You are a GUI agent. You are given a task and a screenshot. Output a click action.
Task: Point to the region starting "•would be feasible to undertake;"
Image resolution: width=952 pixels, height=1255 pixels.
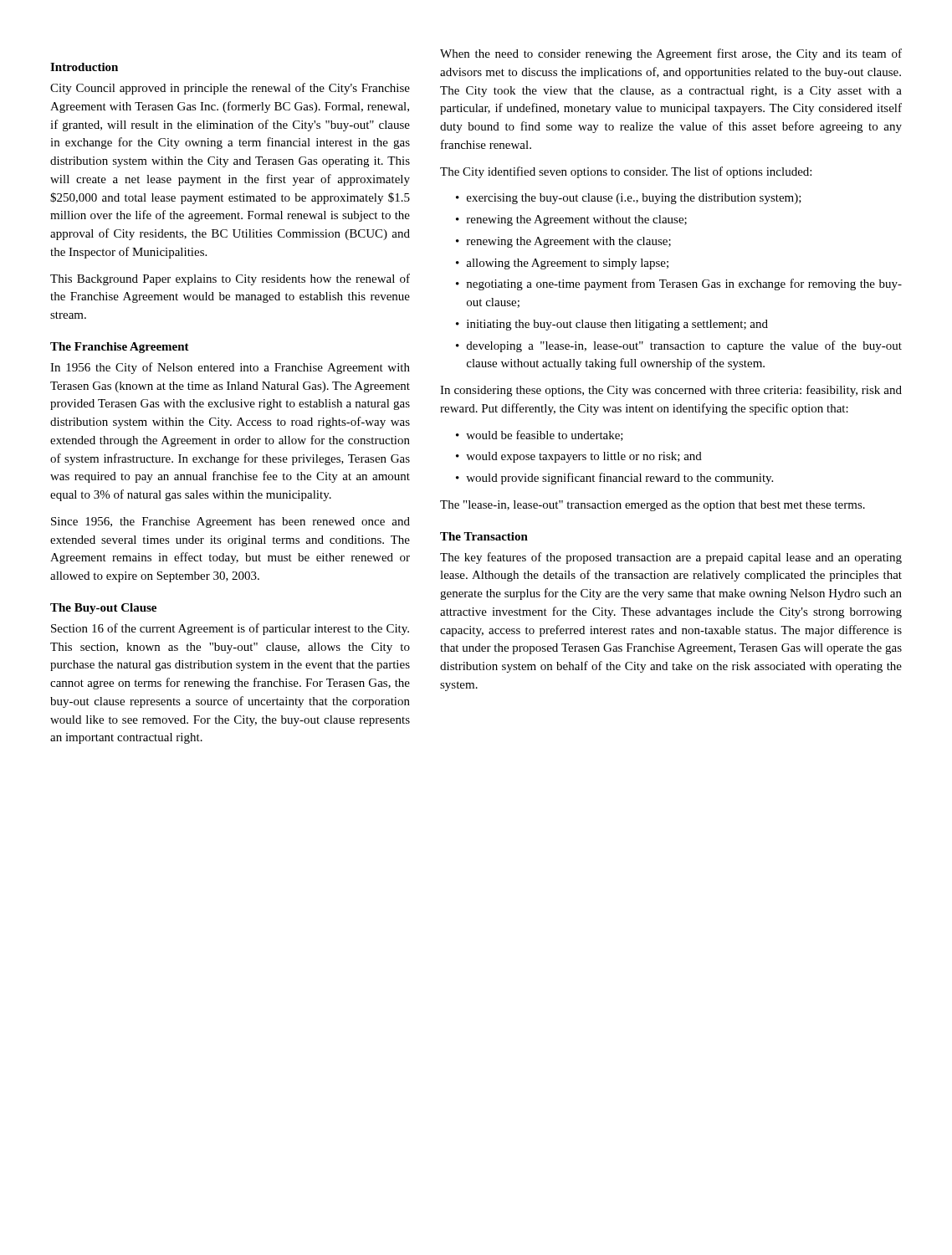click(x=540, y=435)
